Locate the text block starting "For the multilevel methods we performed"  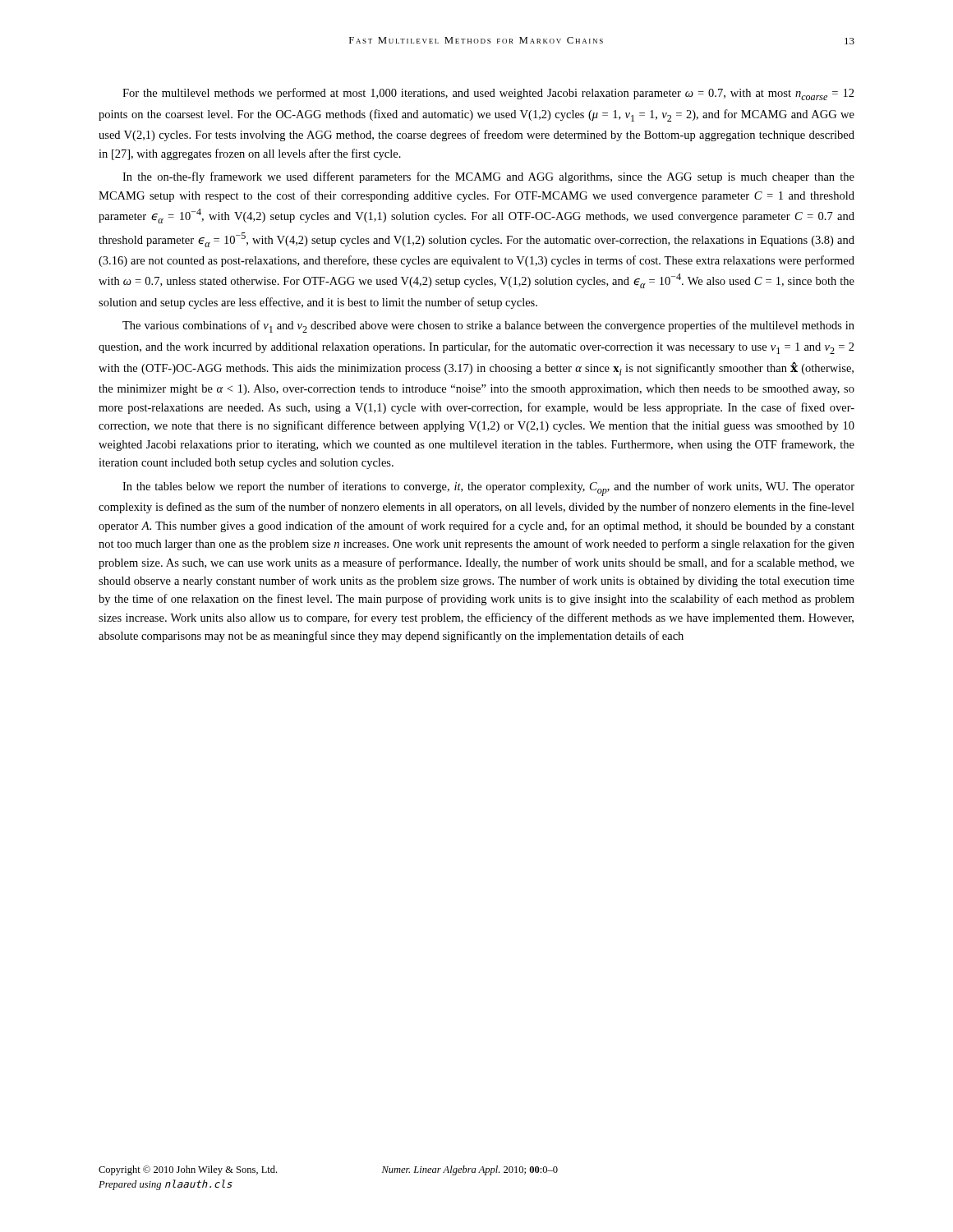pos(476,123)
